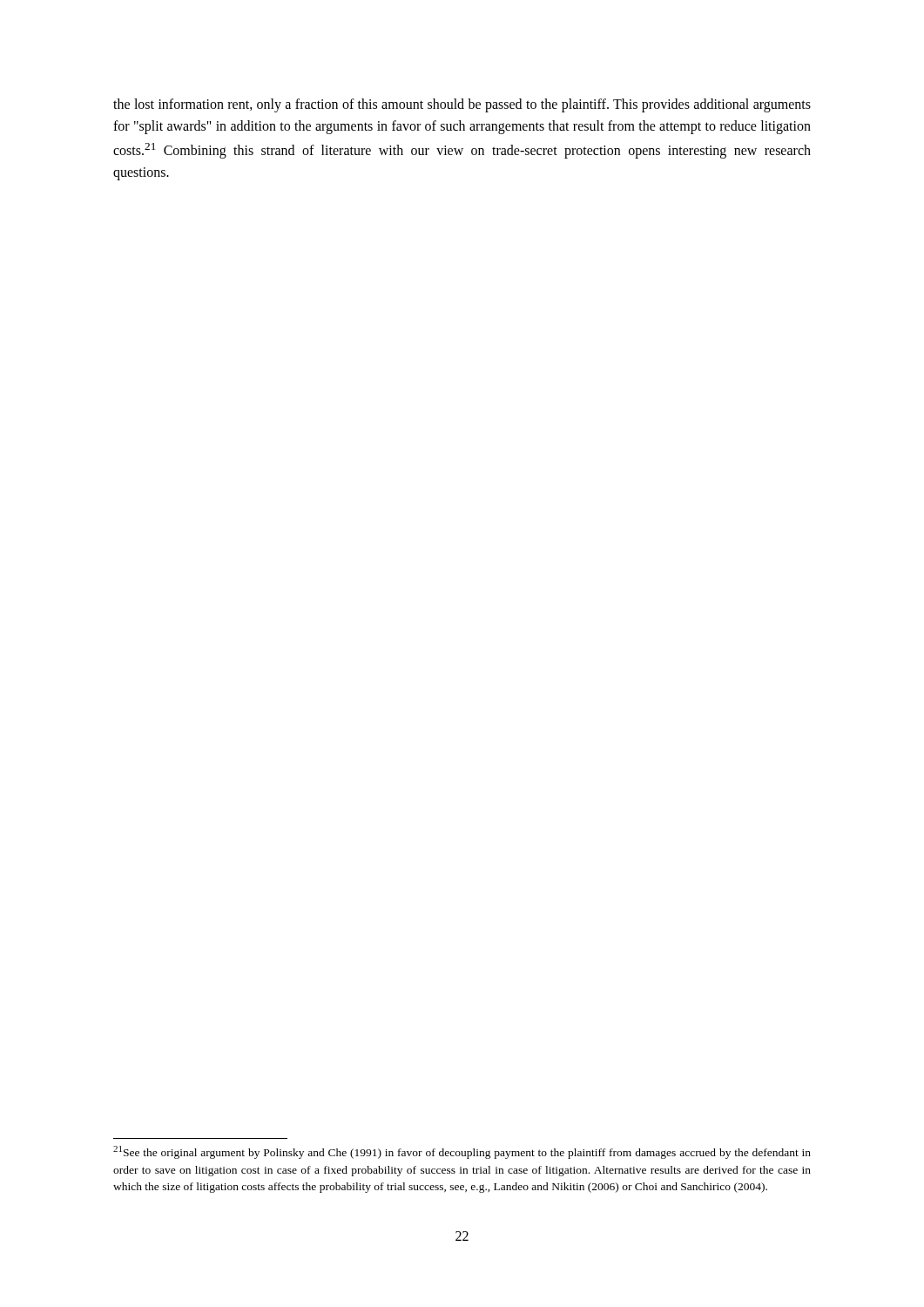The height and width of the screenshot is (1307, 924).
Task: Where is the passage that starts "21See the original argument"?
Action: tap(462, 1167)
